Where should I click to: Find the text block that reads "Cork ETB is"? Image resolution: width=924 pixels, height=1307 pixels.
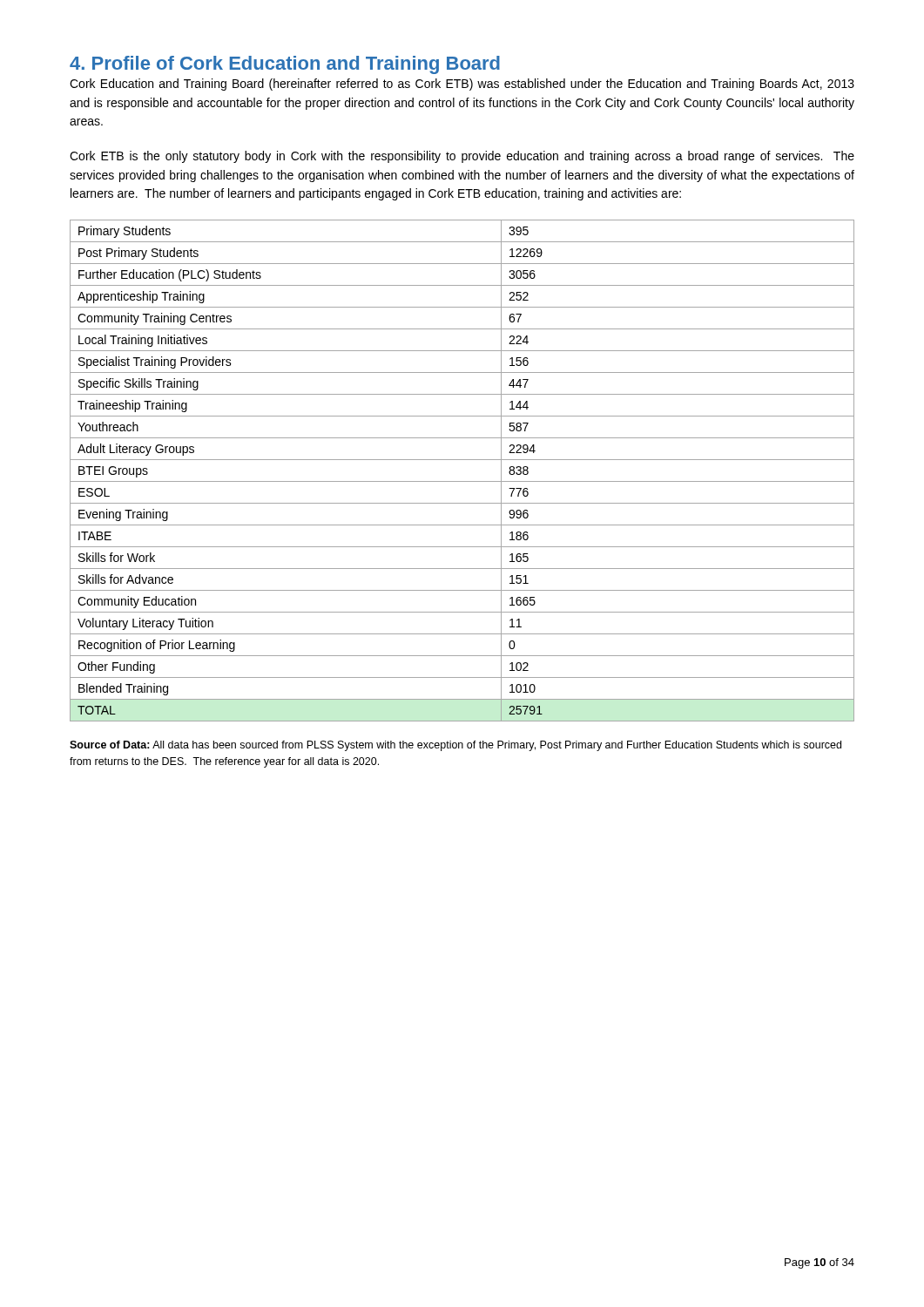[x=462, y=175]
